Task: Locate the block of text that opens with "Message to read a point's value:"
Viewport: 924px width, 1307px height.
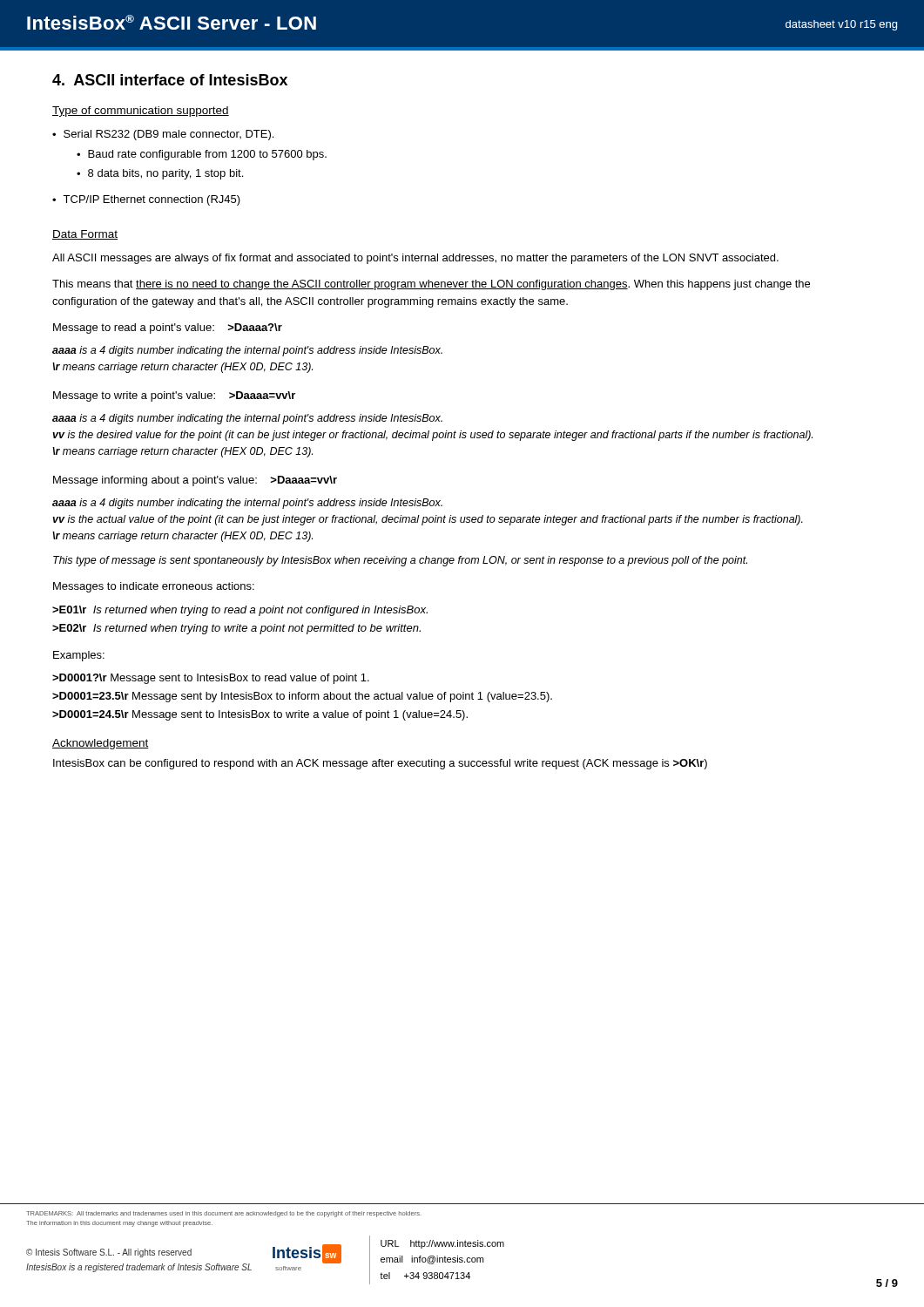Action: pos(167,327)
